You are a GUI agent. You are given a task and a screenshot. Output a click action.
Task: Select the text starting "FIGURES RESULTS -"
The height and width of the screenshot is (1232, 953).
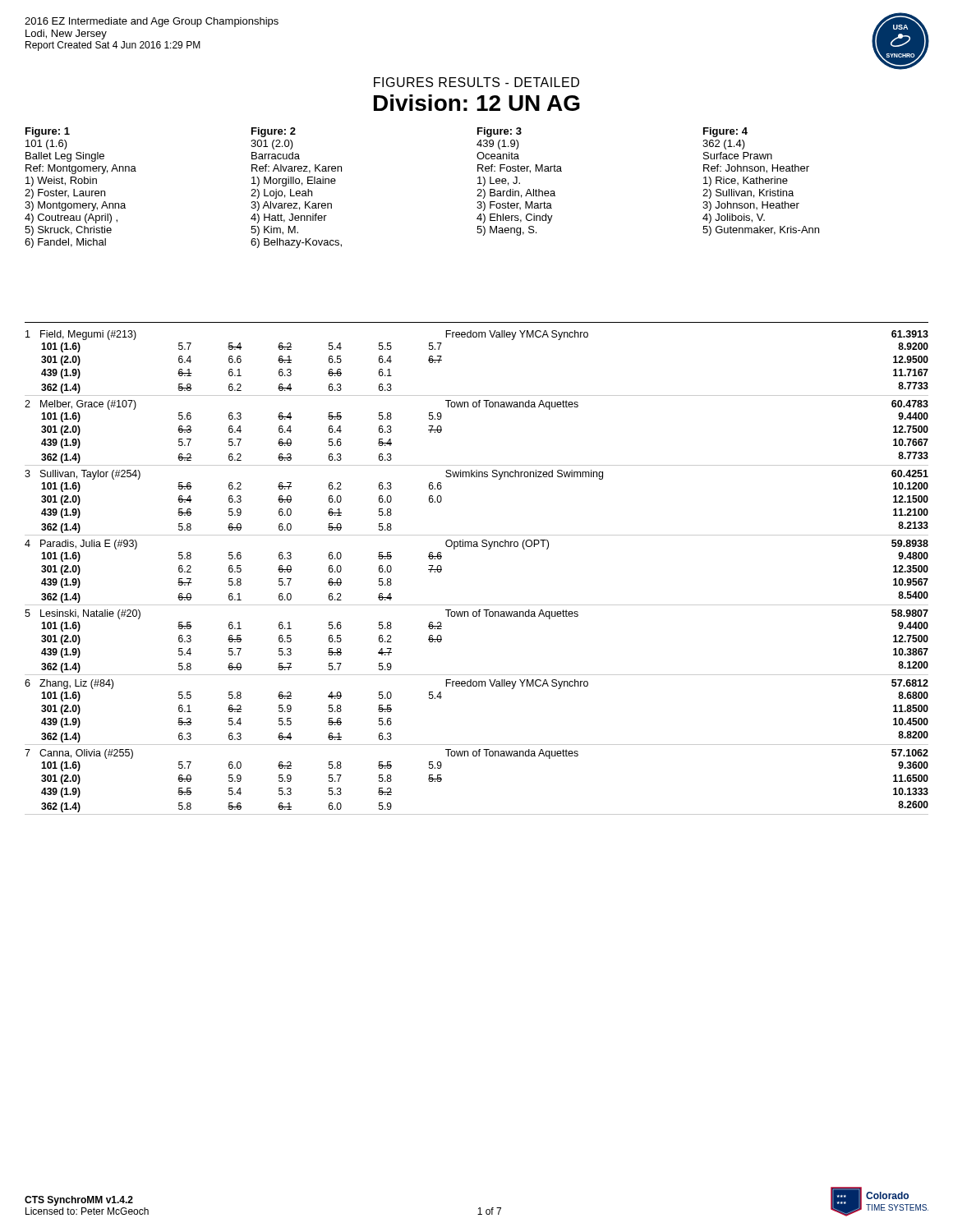tap(476, 96)
